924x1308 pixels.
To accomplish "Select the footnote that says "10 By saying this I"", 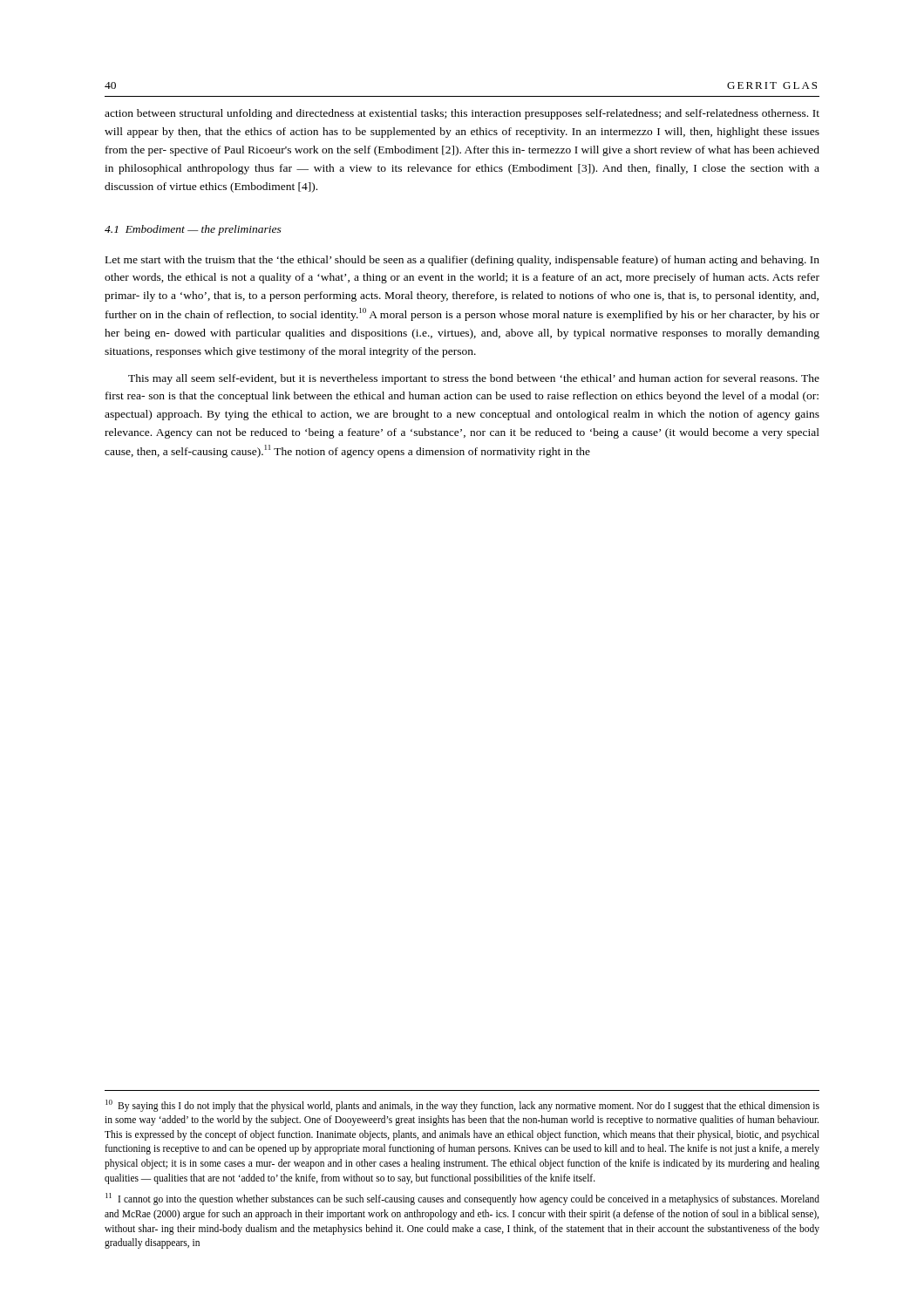I will [x=462, y=1141].
